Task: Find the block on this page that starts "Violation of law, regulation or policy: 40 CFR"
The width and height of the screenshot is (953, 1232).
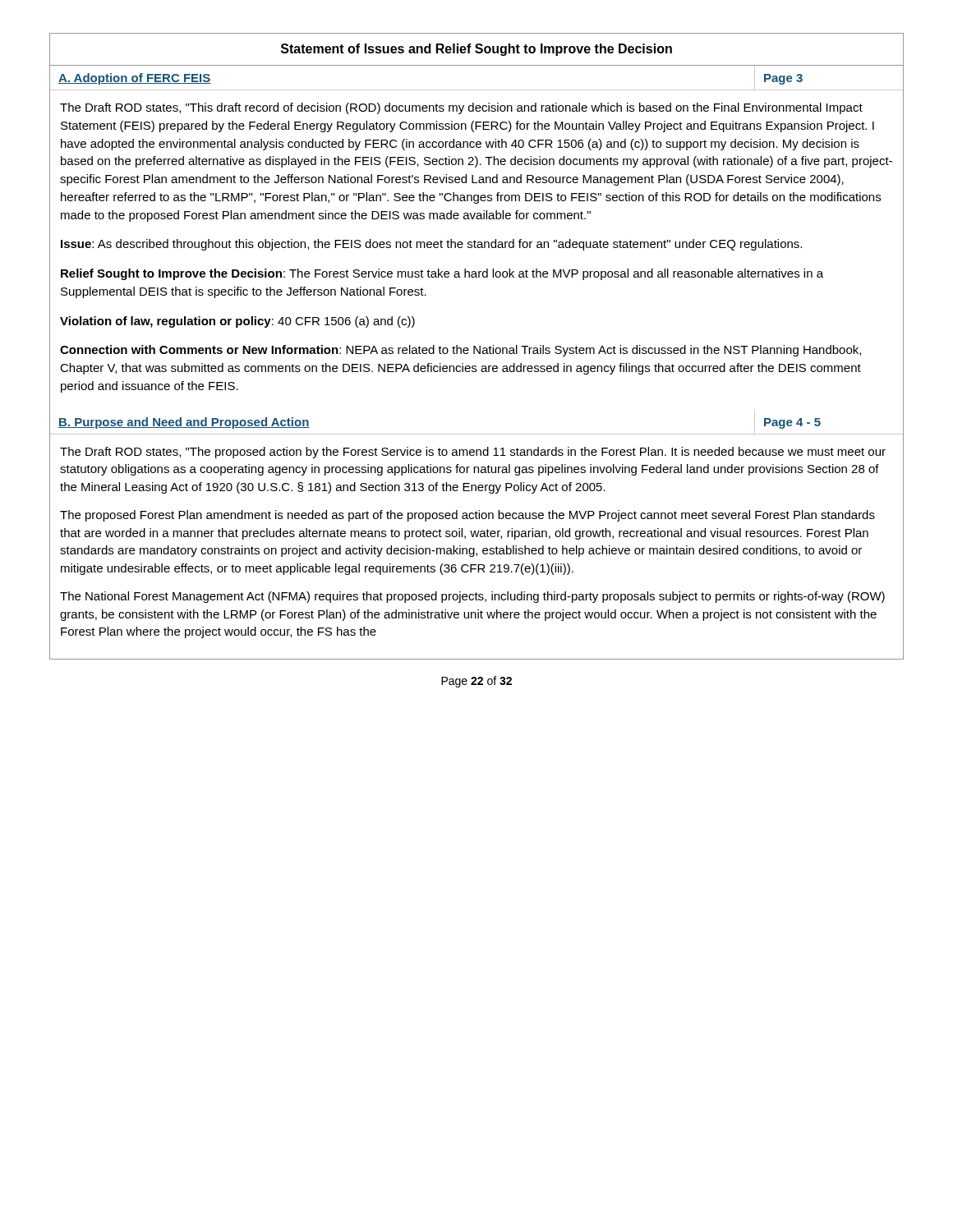Action: click(x=238, y=320)
